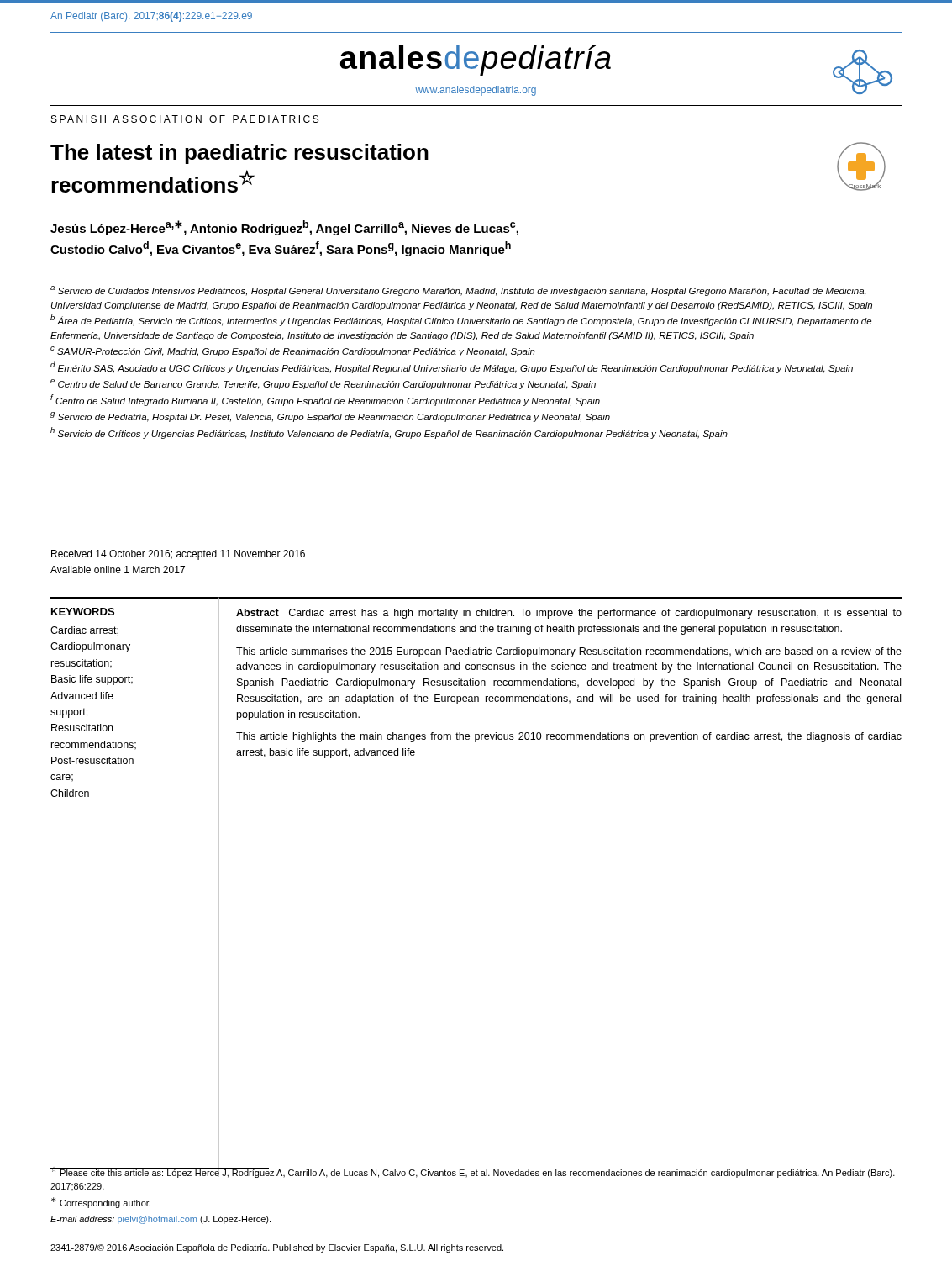Find the block on this page that starts "Received 14 October 2016; accepted"
The height and width of the screenshot is (1261, 952).
(x=178, y=562)
